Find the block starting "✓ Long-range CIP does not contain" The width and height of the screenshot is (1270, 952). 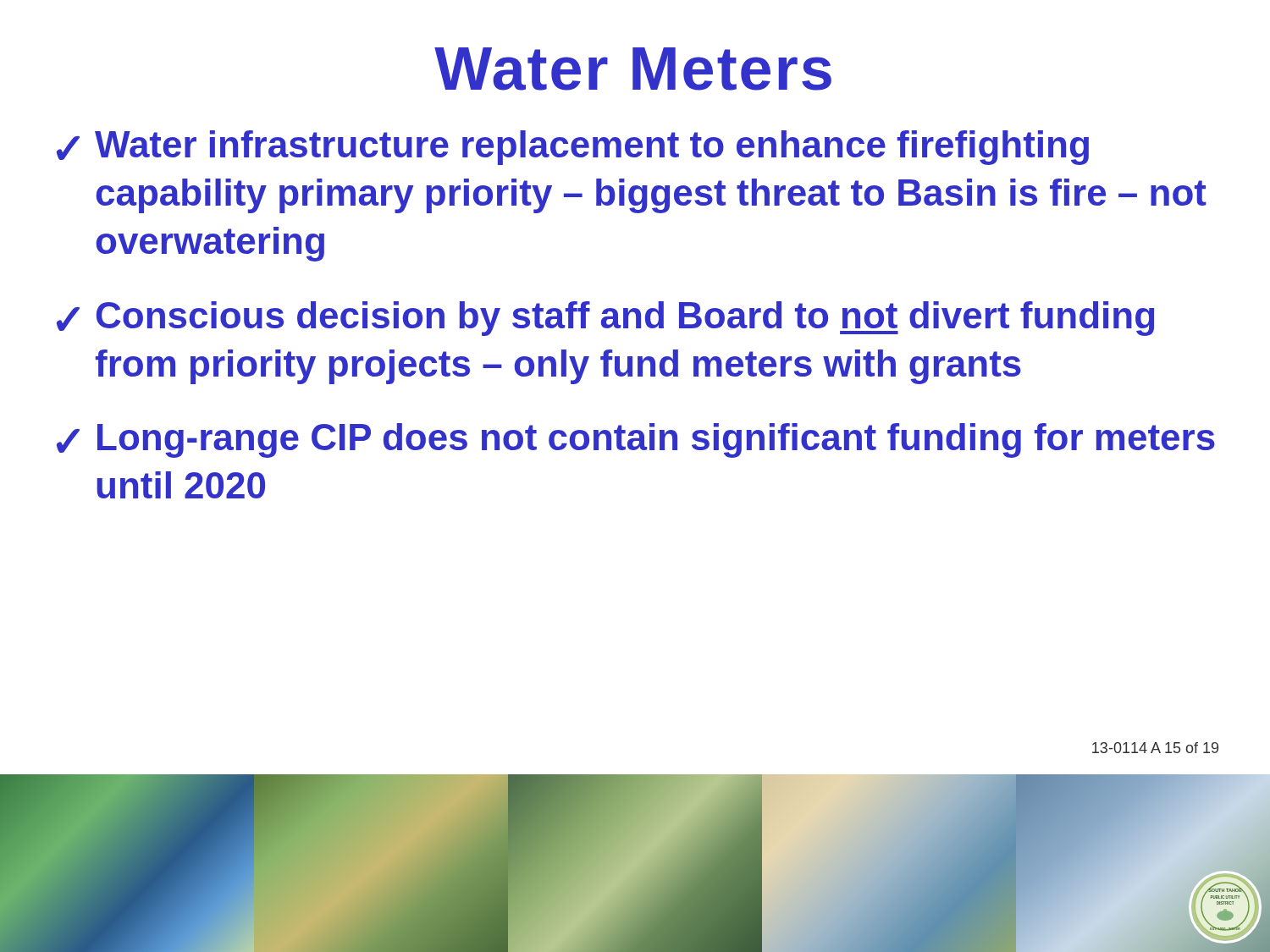635,461
